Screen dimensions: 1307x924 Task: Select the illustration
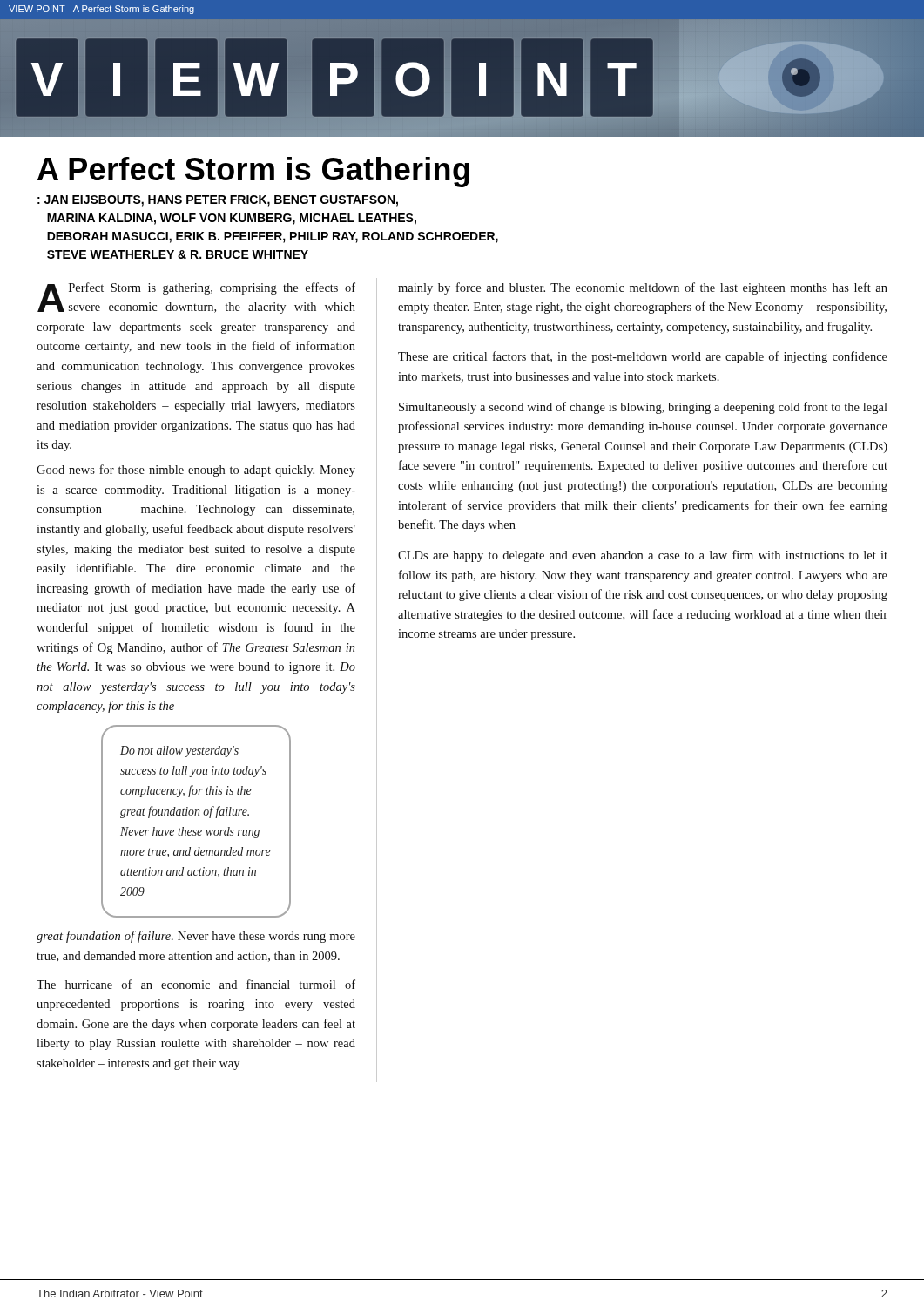point(462,78)
